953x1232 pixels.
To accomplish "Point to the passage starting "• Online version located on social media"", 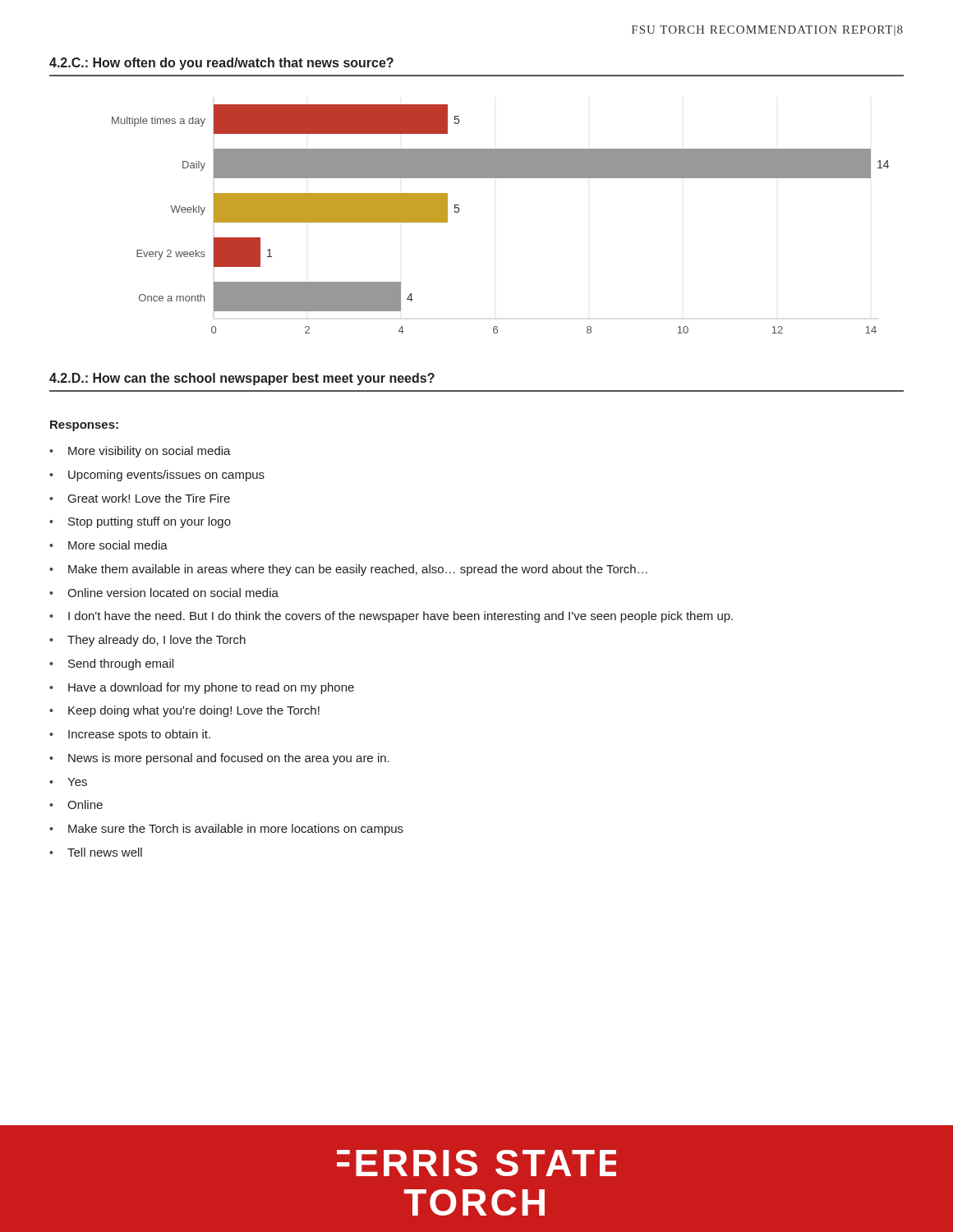I will tap(164, 593).
